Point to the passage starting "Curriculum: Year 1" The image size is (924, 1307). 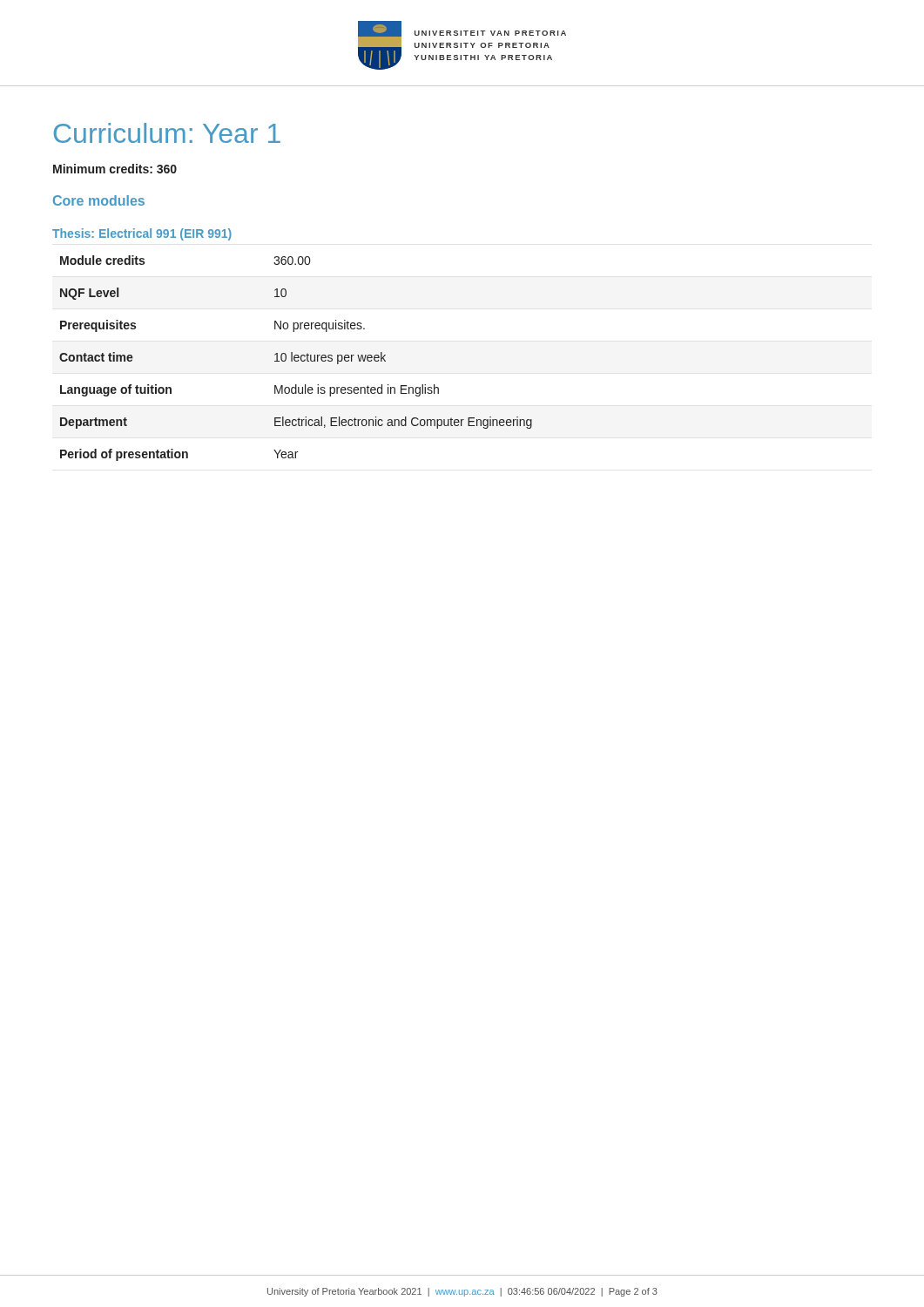(x=167, y=133)
